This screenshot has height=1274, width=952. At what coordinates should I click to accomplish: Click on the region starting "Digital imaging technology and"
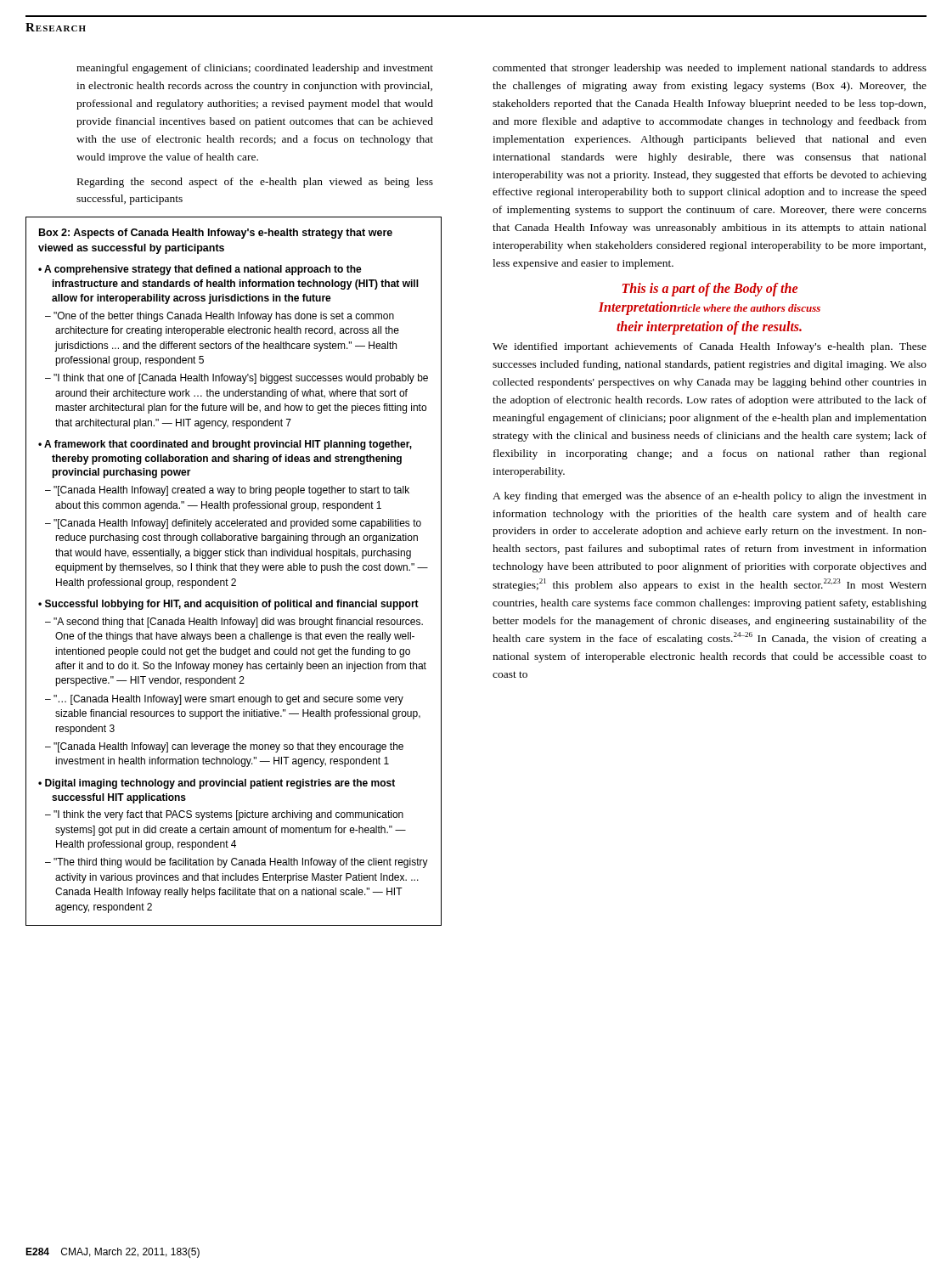coord(220,790)
